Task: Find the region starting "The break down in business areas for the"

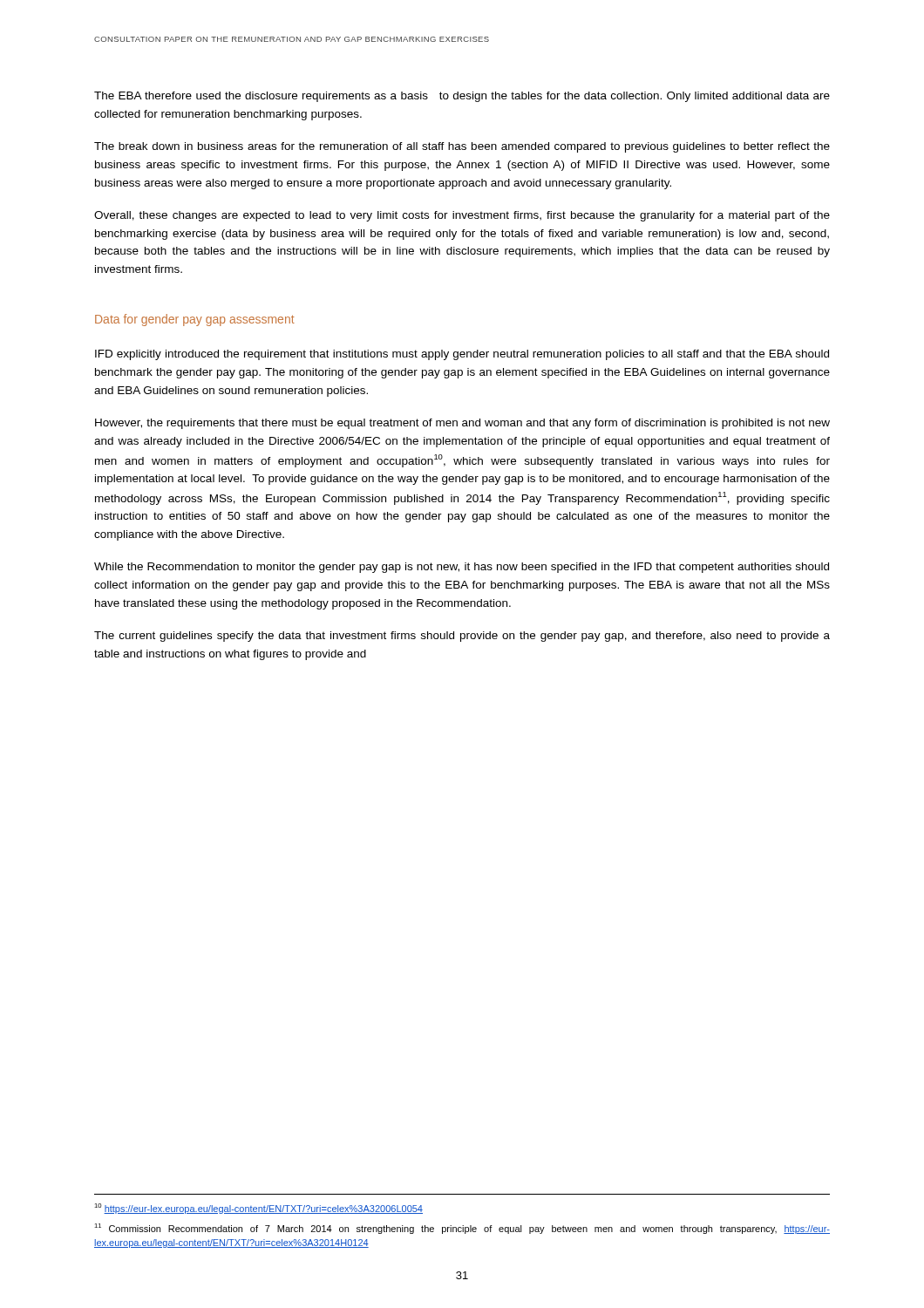Action: [x=462, y=165]
